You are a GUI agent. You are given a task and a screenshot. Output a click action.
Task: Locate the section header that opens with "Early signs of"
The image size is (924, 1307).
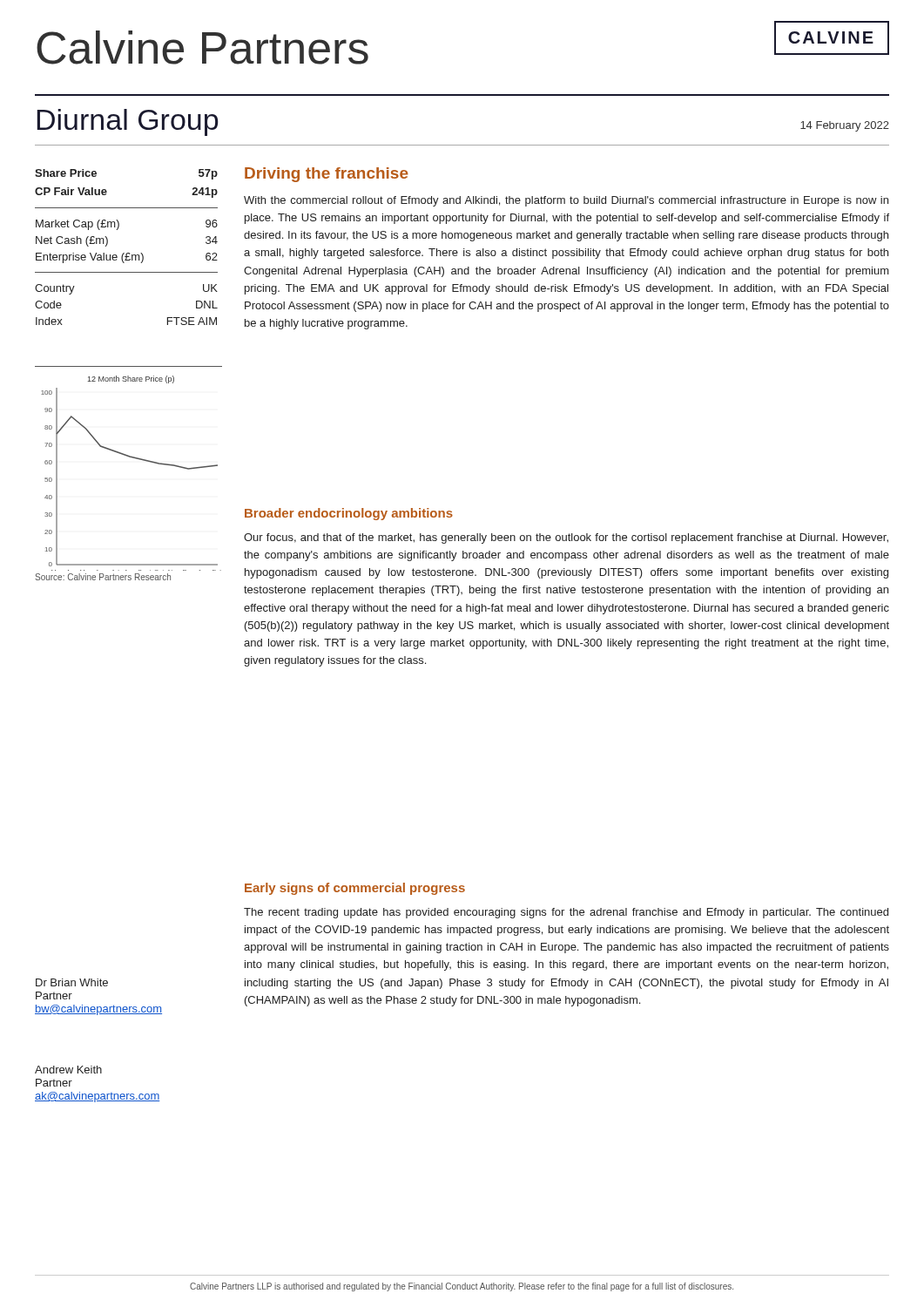point(355,887)
